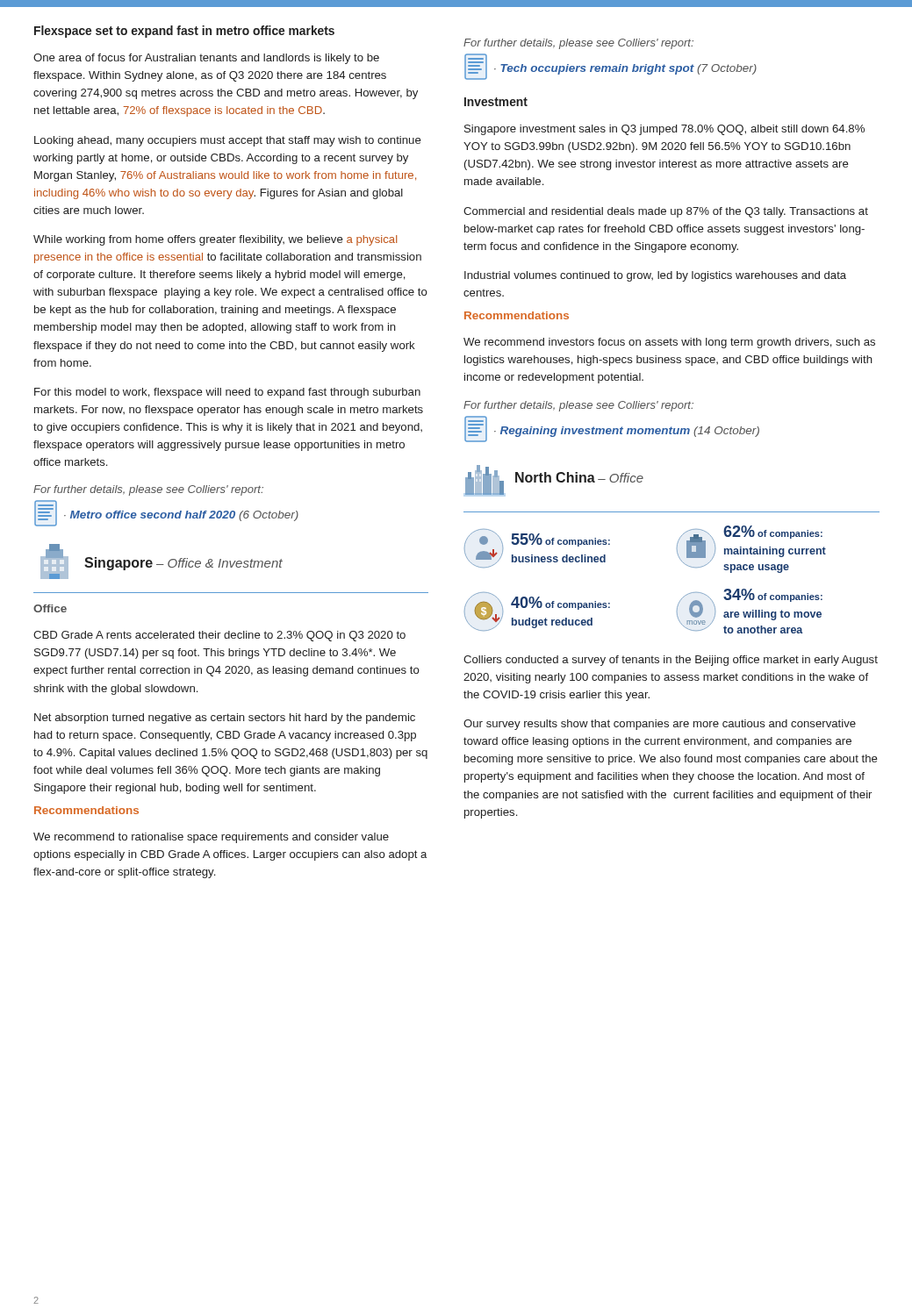Find the text block that reads "Colliers conducted a survey of tenants in"
Image resolution: width=912 pixels, height=1316 pixels.
coord(672,677)
